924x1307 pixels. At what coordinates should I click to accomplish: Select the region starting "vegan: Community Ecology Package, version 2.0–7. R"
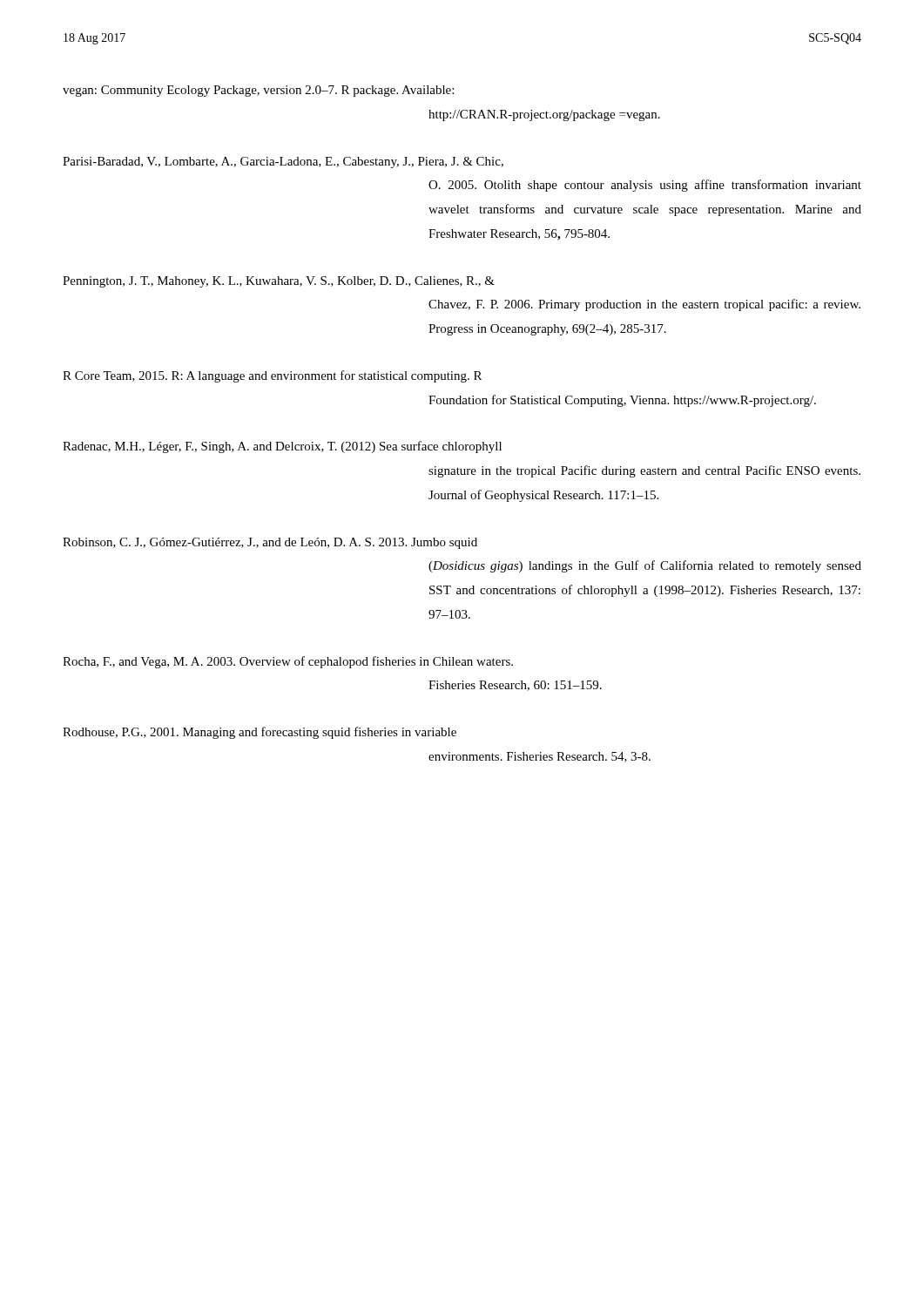point(462,103)
